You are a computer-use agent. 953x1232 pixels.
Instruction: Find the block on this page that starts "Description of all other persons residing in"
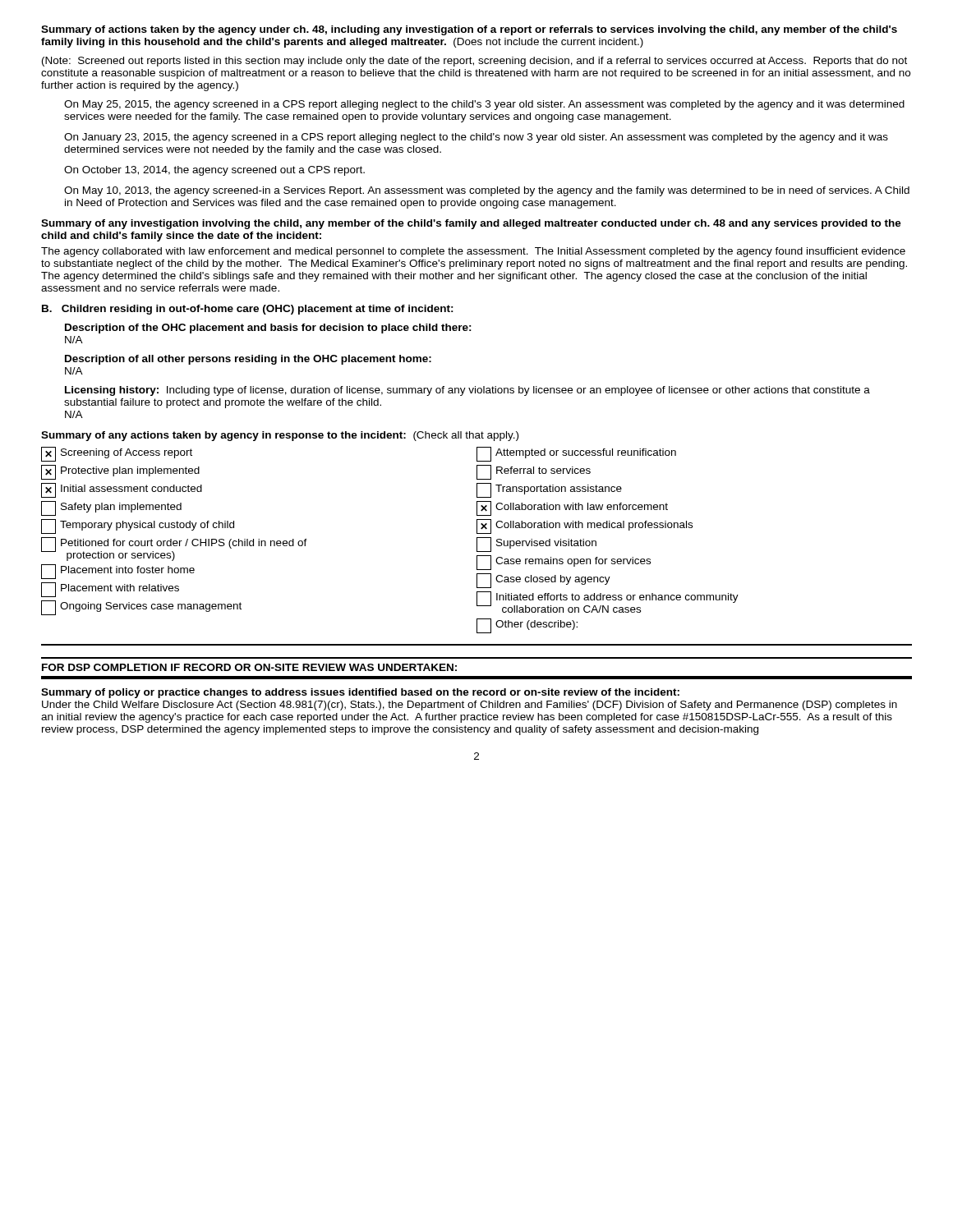coord(248,365)
